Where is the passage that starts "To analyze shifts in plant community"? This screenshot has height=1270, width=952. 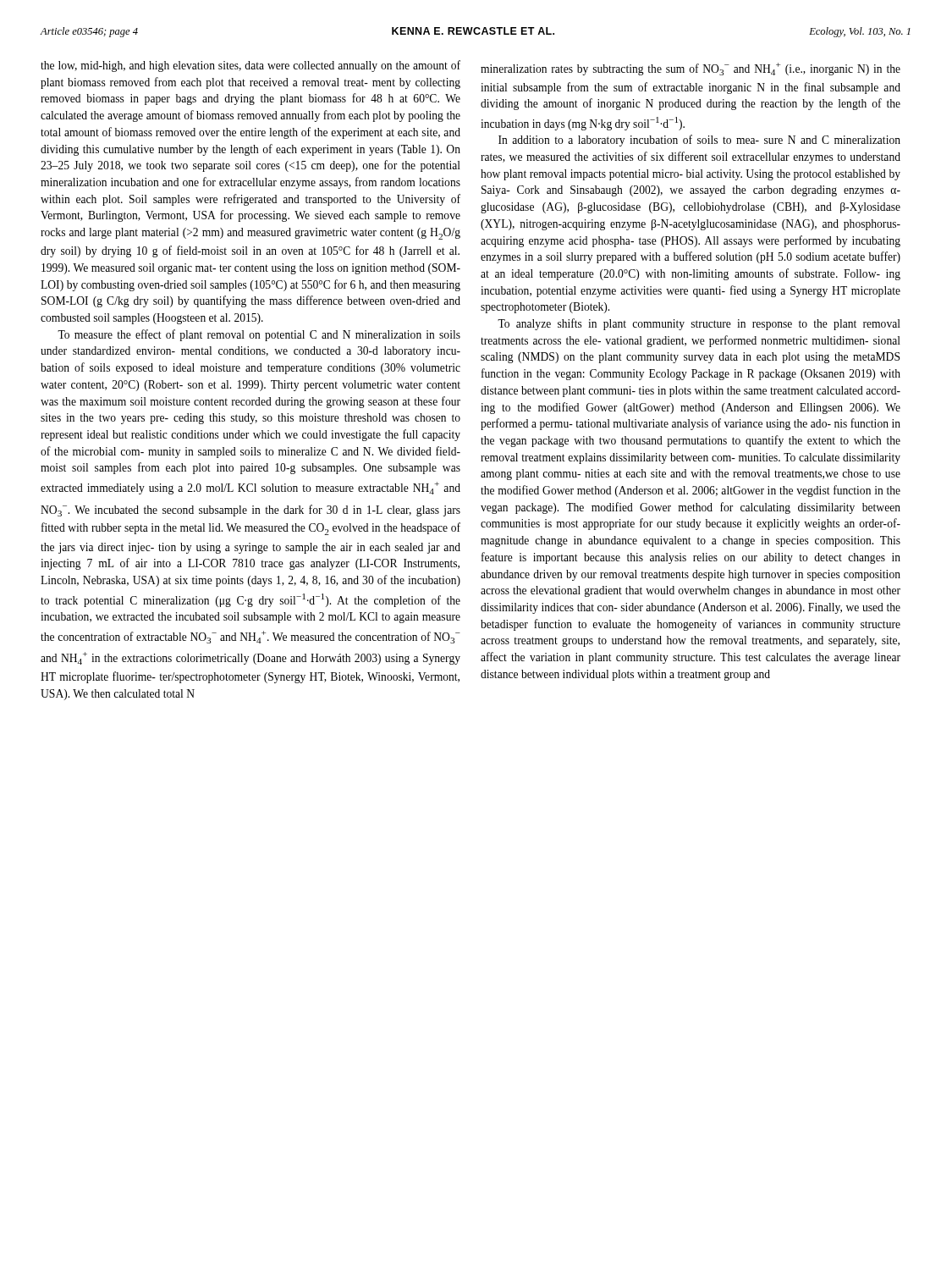coord(691,499)
